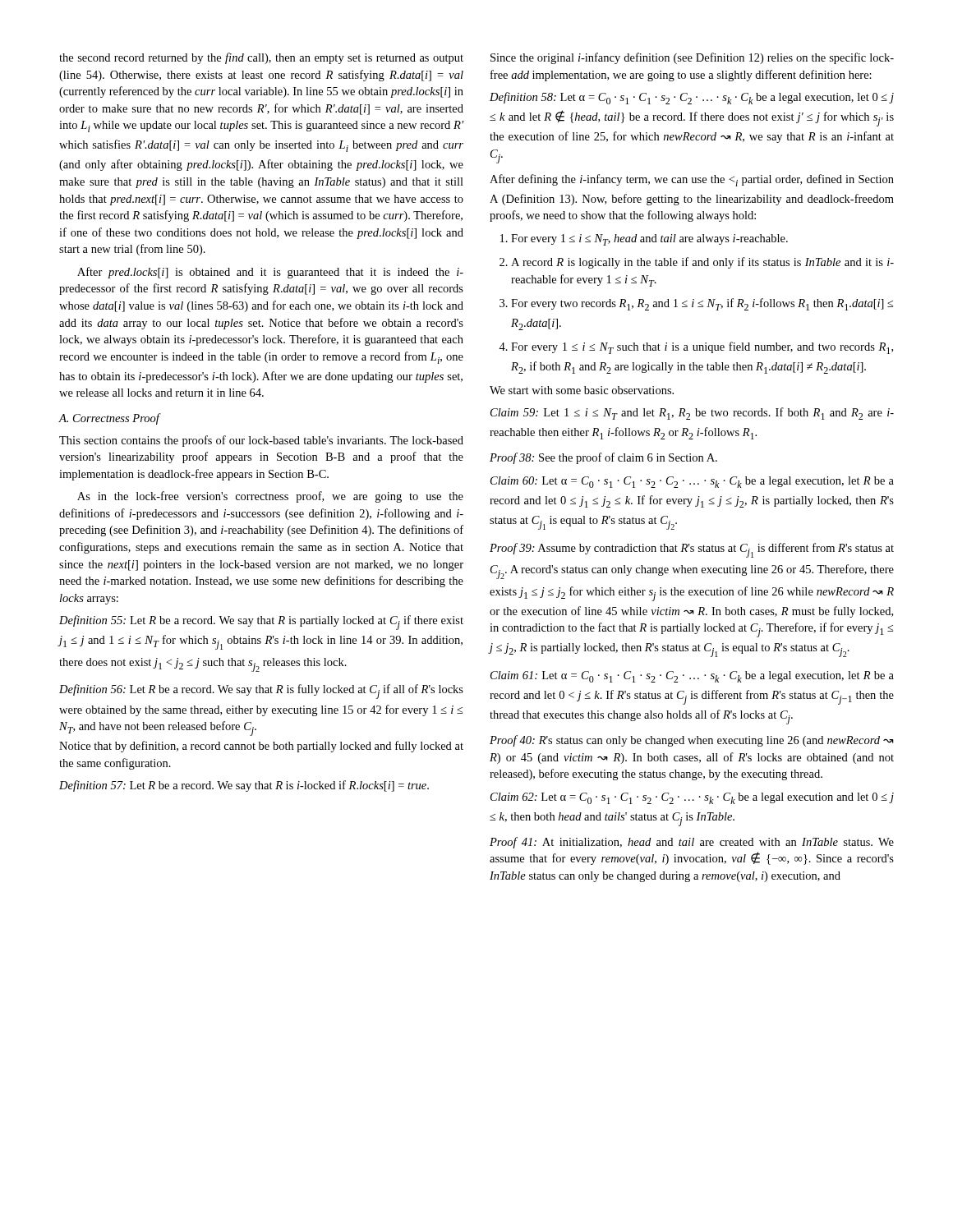Click on the text block that reads "Proof 40: R's status"

tap(692, 757)
